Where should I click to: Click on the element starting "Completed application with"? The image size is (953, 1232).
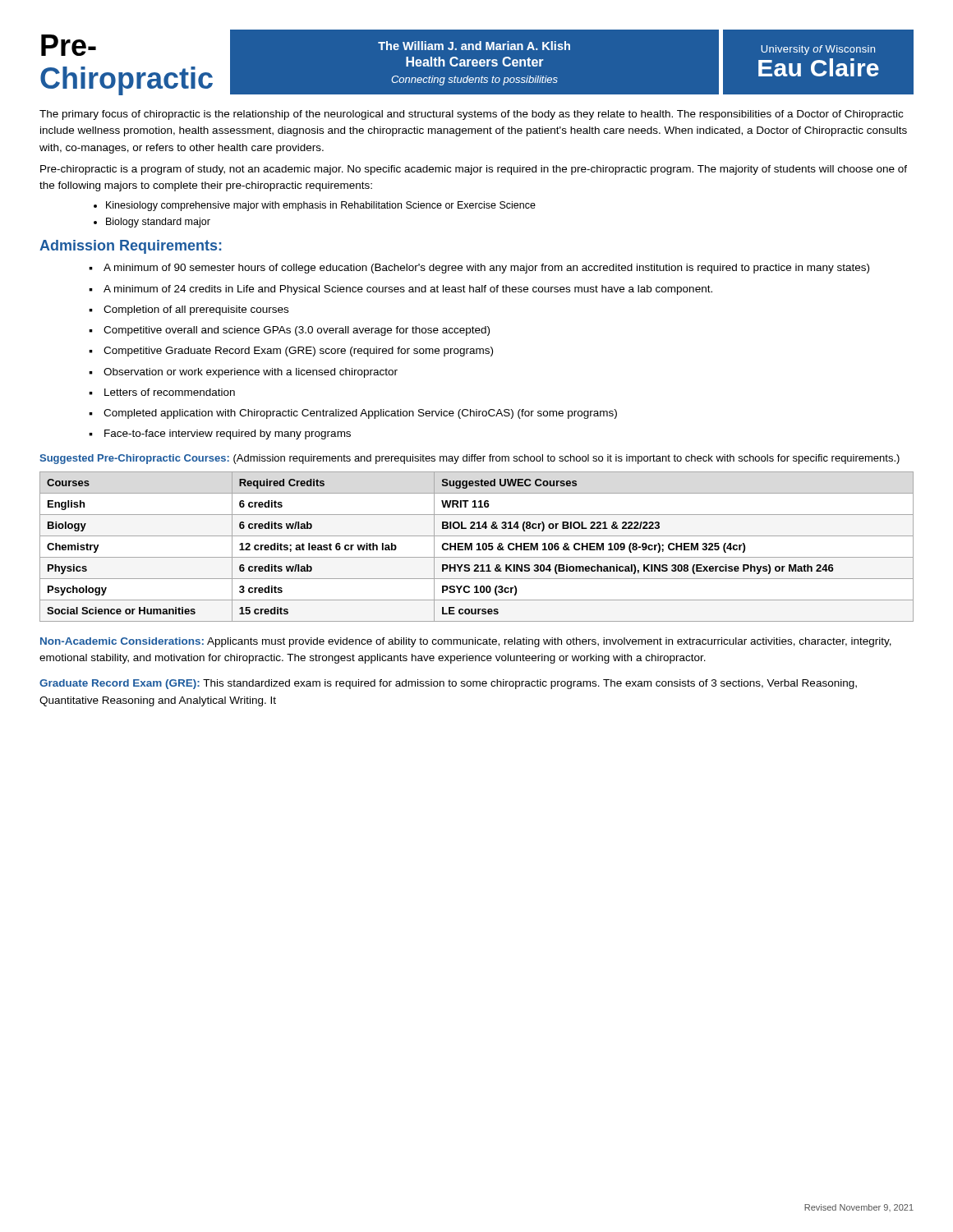[361, 413]
